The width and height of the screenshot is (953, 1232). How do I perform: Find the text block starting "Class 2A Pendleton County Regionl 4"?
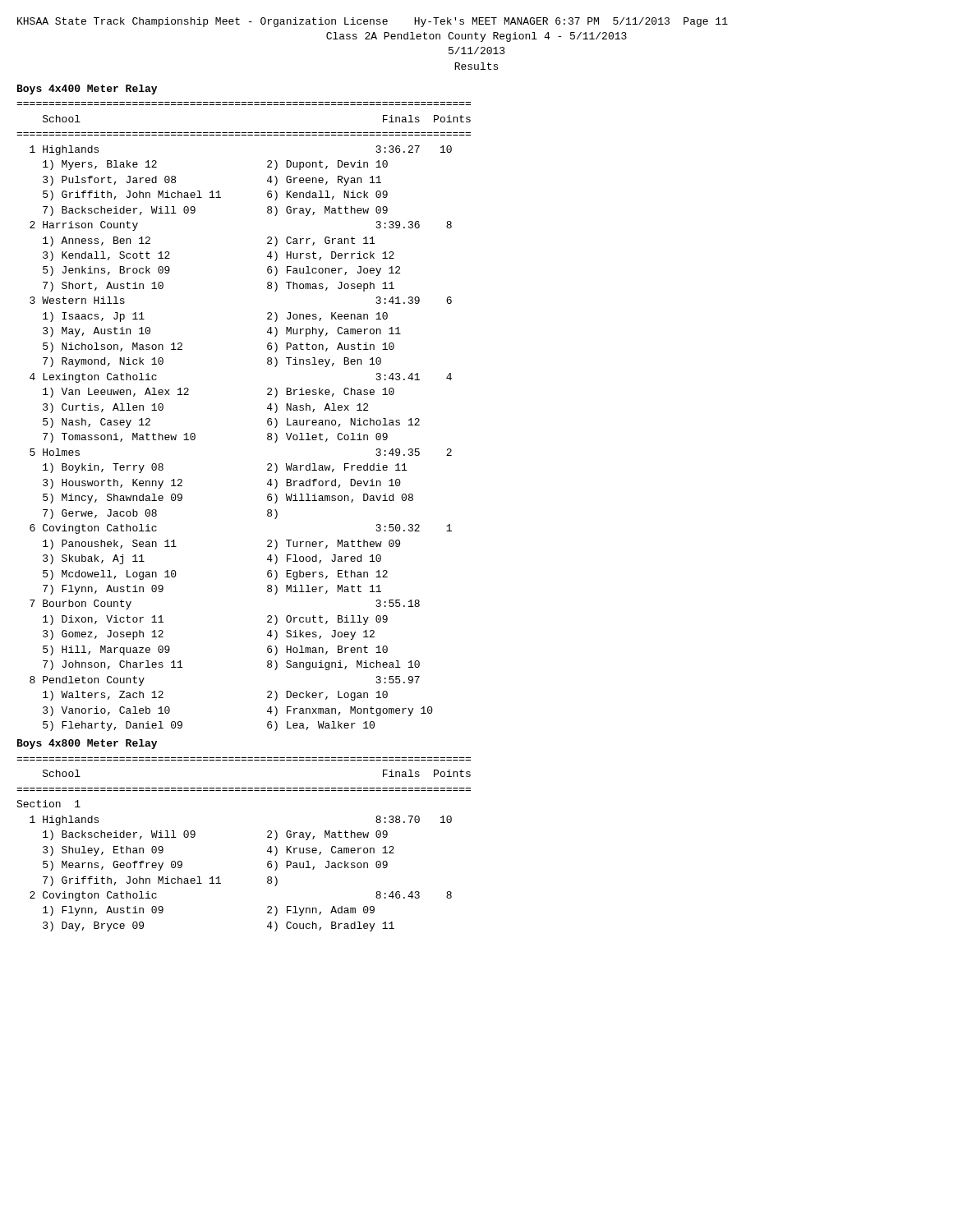click(x=476, y=52)
